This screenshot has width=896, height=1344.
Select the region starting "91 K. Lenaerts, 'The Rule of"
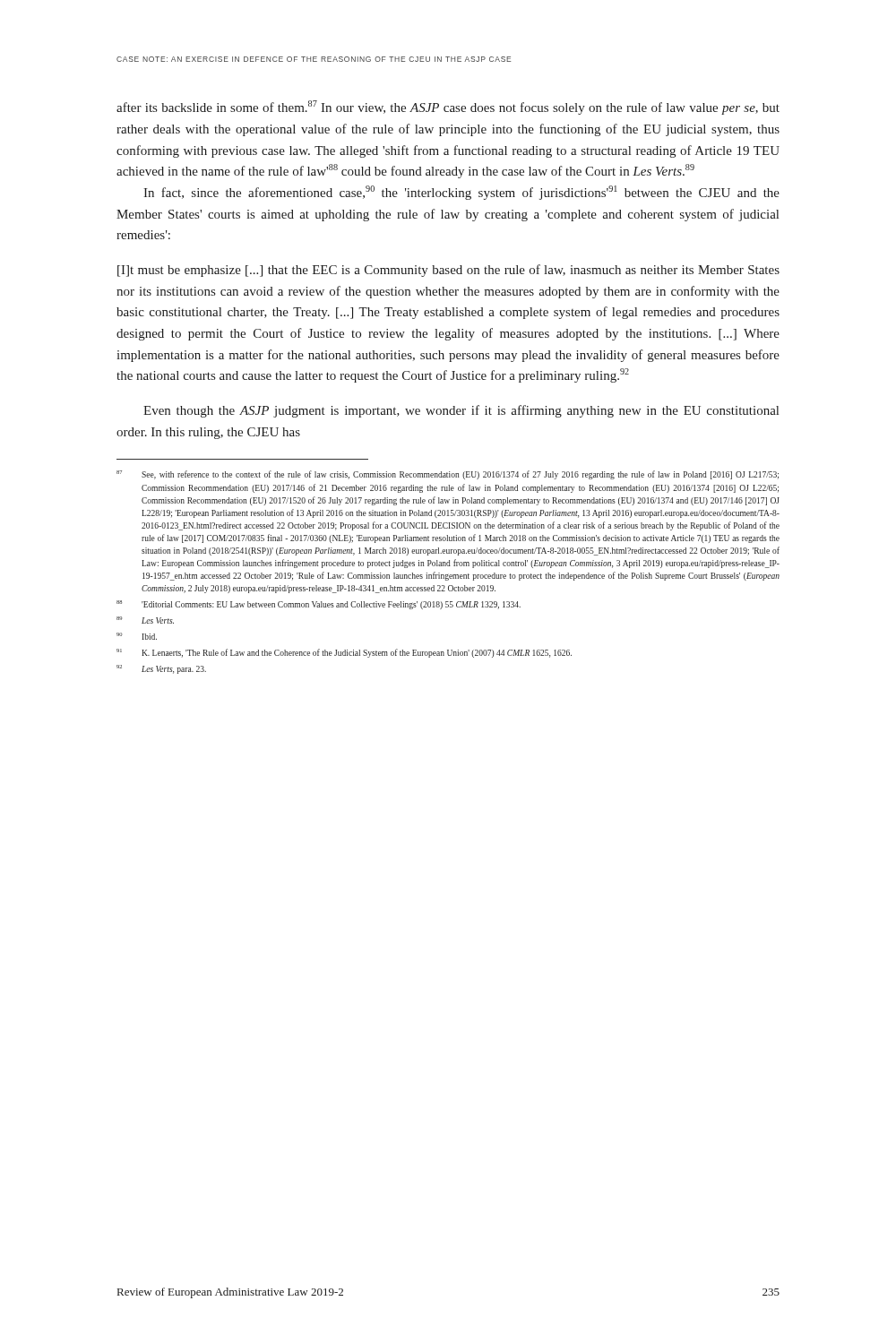pos(448,653)
